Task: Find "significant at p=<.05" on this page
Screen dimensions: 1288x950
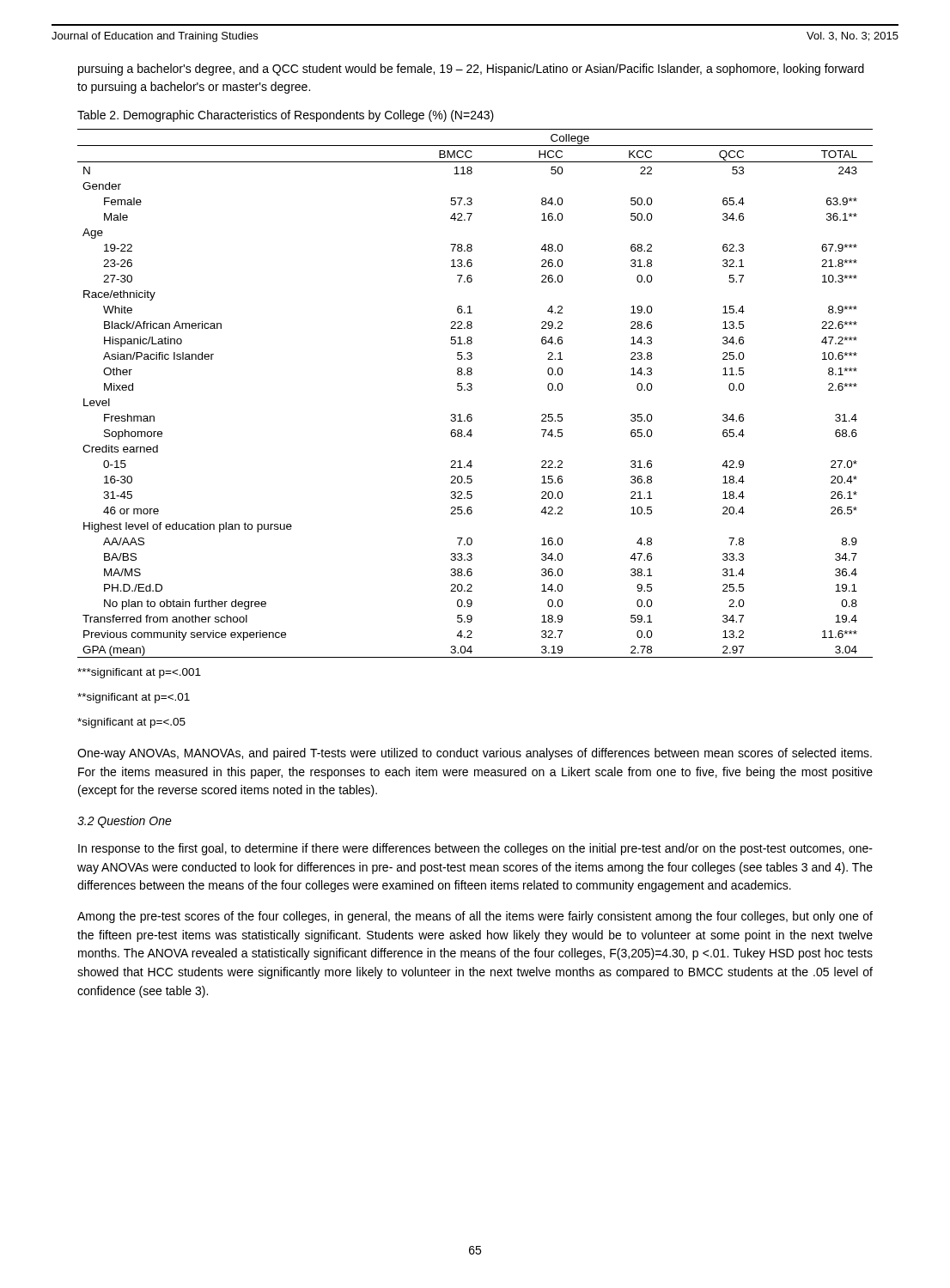Action: (131, 722)
